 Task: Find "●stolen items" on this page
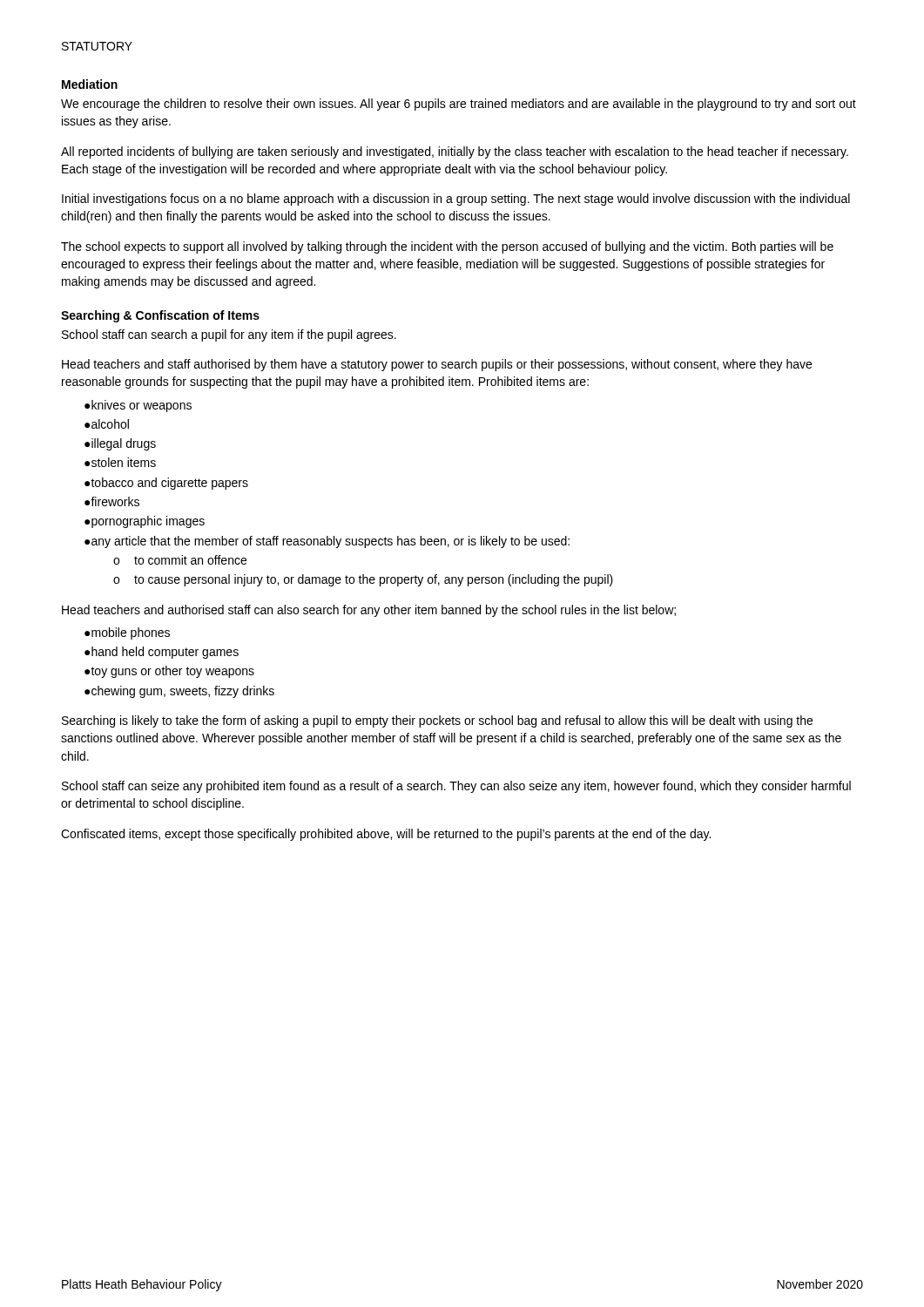tap(109, 463)
